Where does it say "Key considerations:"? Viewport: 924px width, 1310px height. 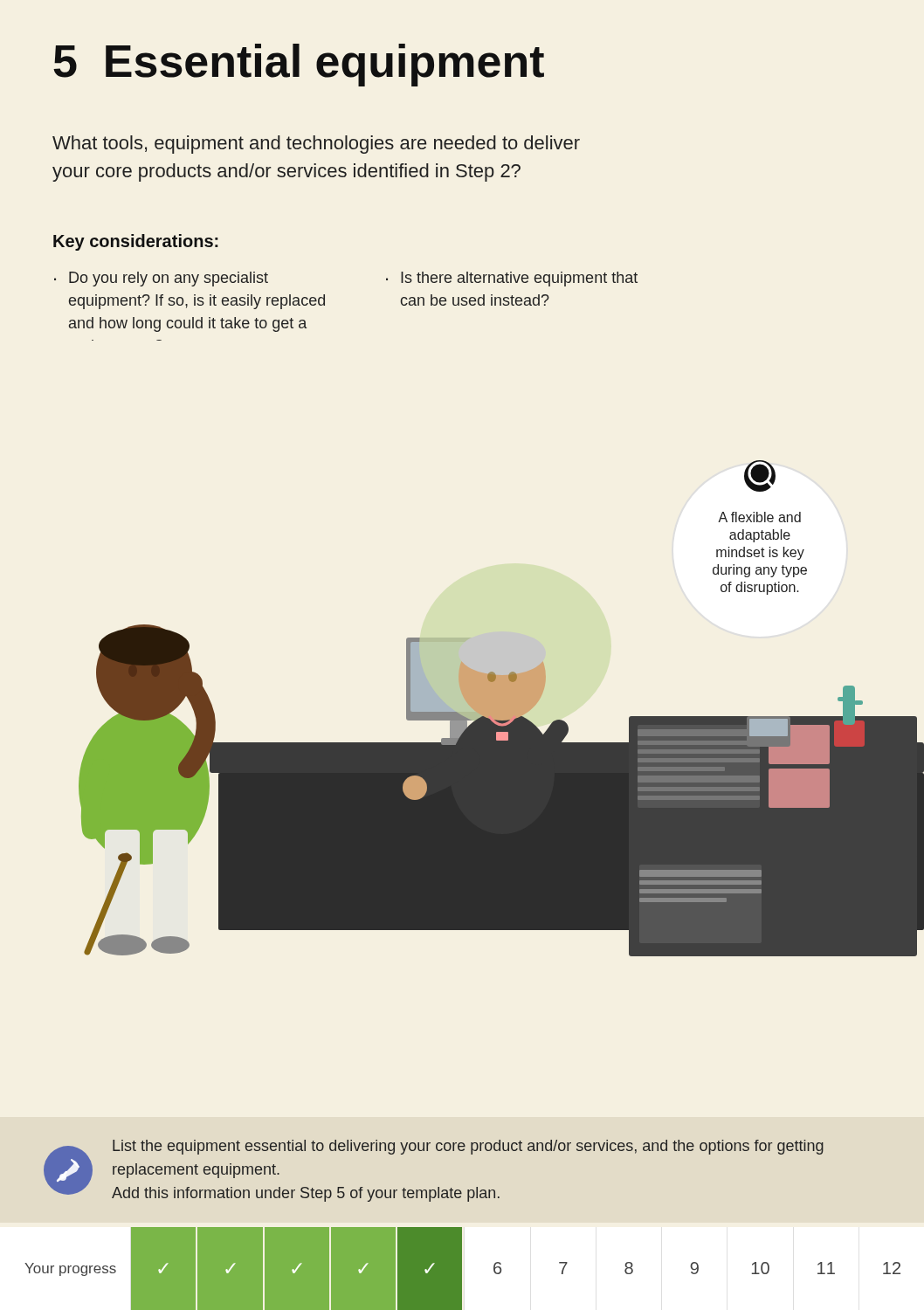coord(136,241)
